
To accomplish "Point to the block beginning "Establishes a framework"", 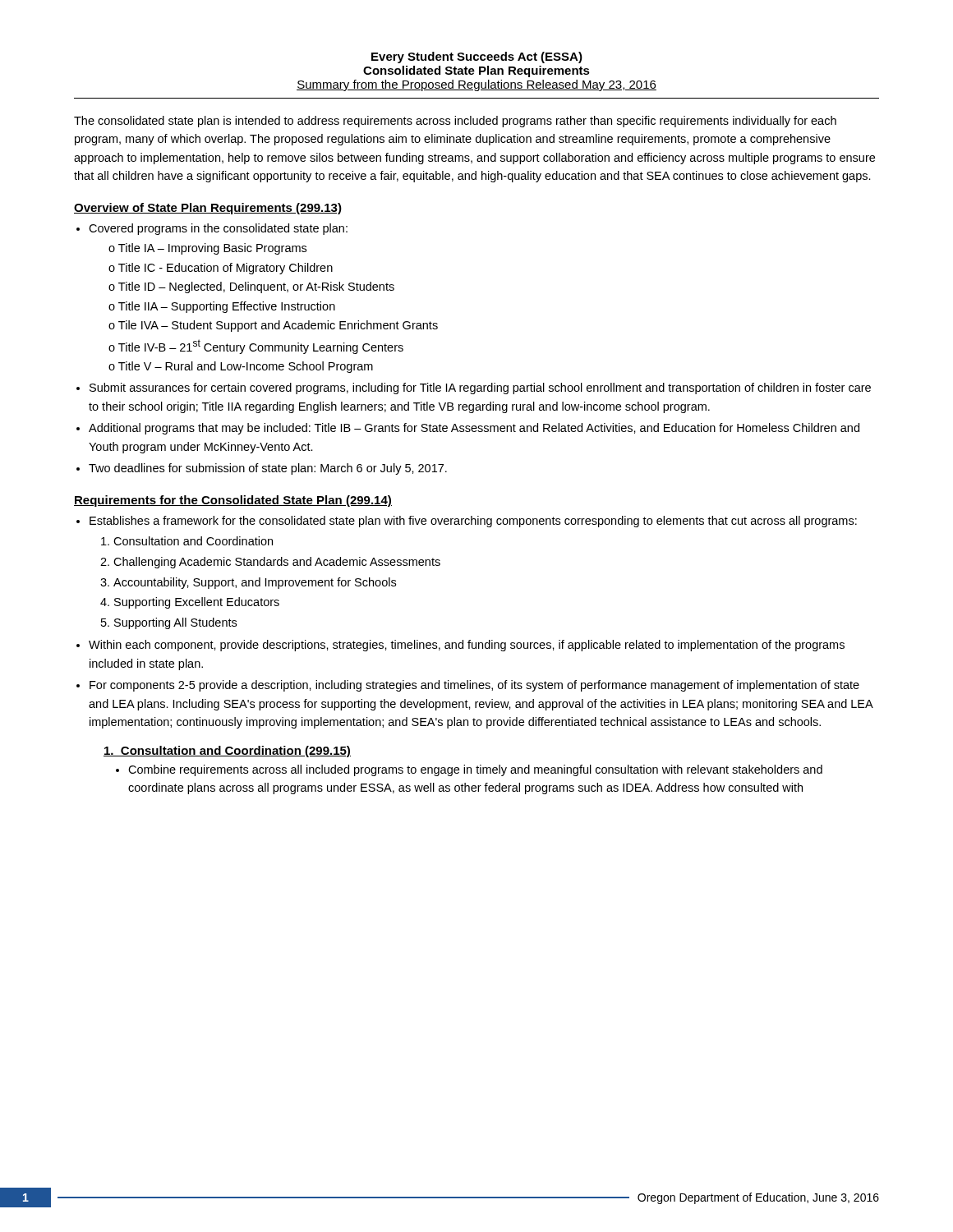I will click(473, 522).
